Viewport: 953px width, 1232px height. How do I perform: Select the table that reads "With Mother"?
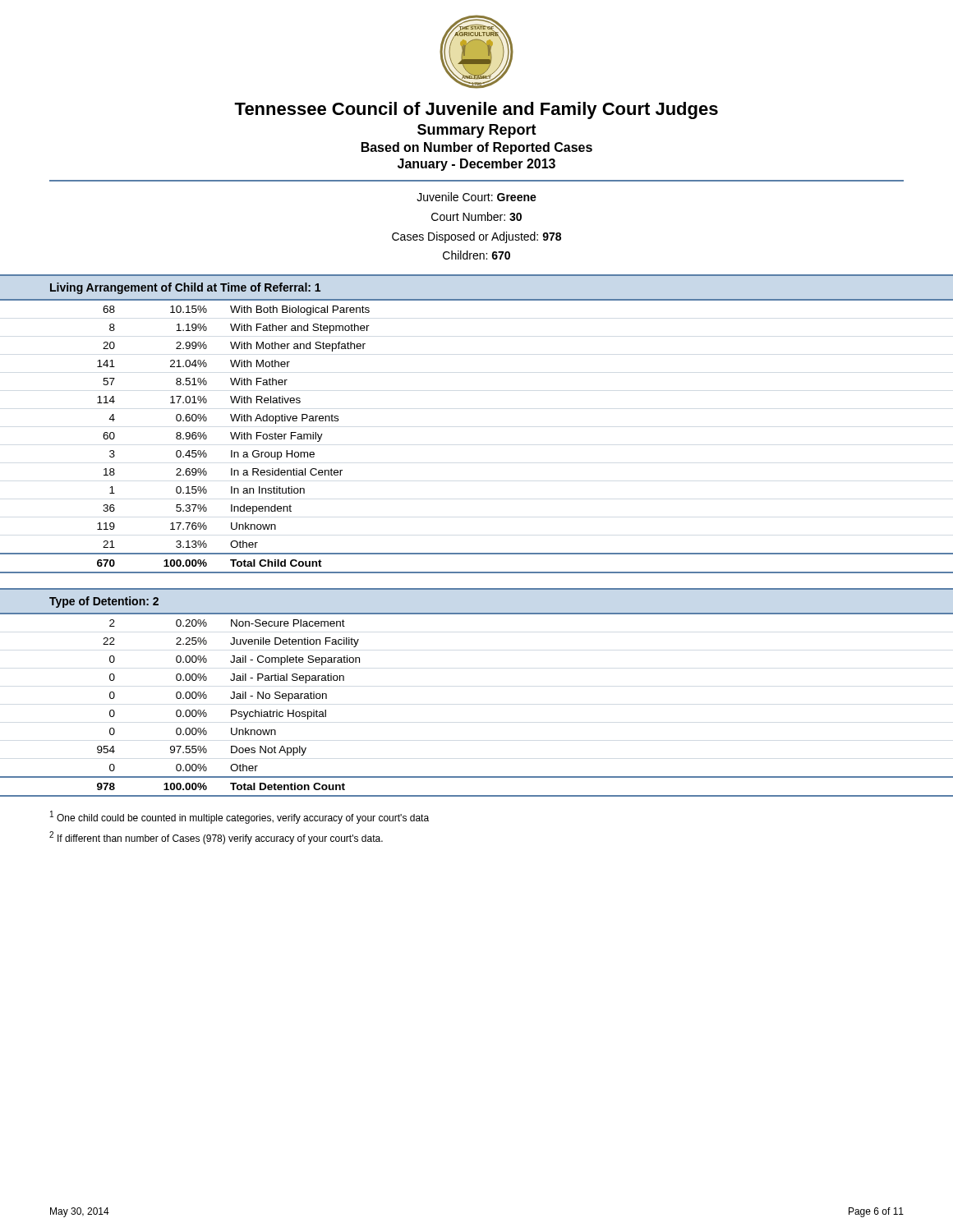coord(476,437)
